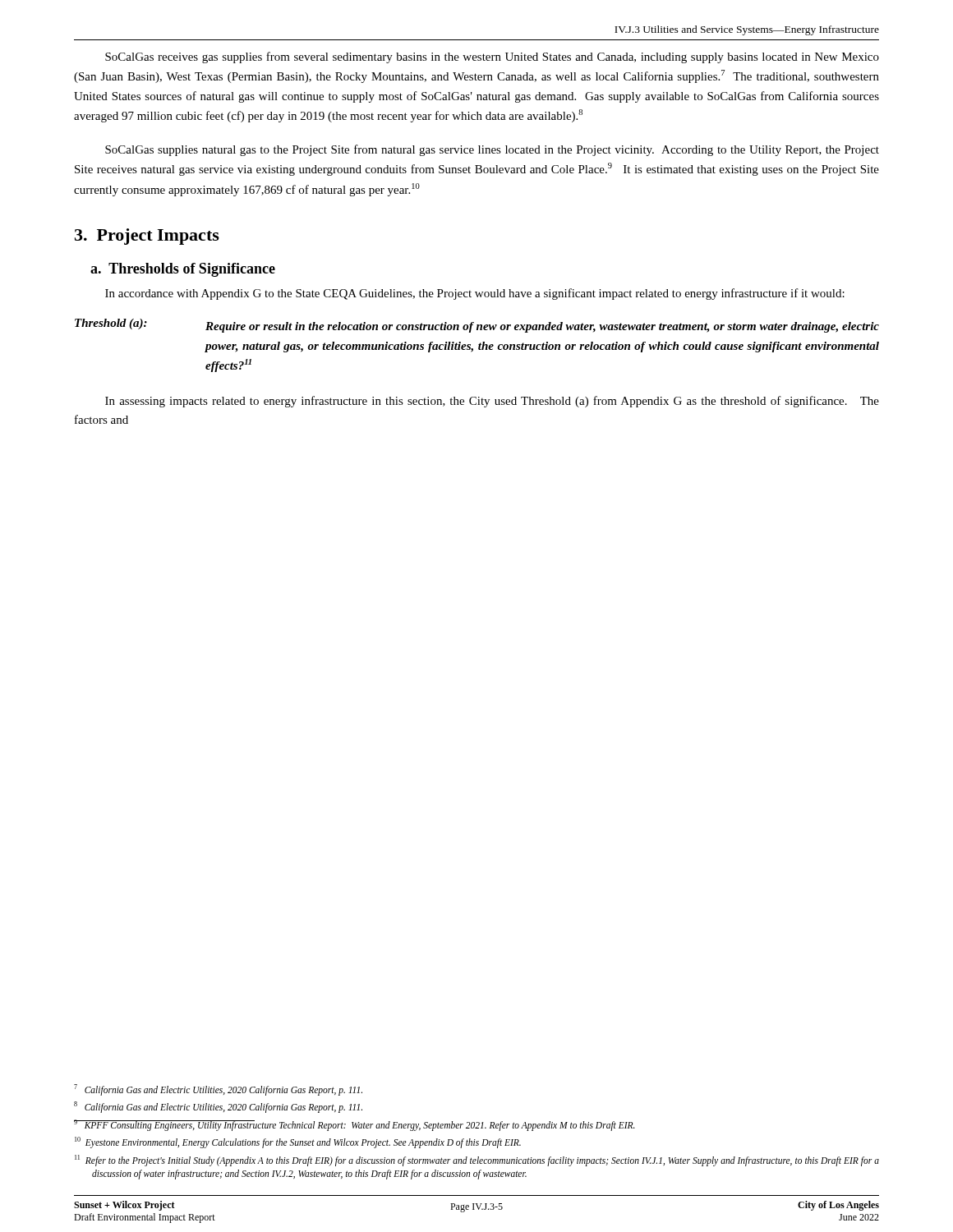Find the block on this page that starts "10 Eyestone Environmental, Energy Calculations"
Image resolution: width=953 pixels, height=1232 pixels.
[x=298, y=1142]
